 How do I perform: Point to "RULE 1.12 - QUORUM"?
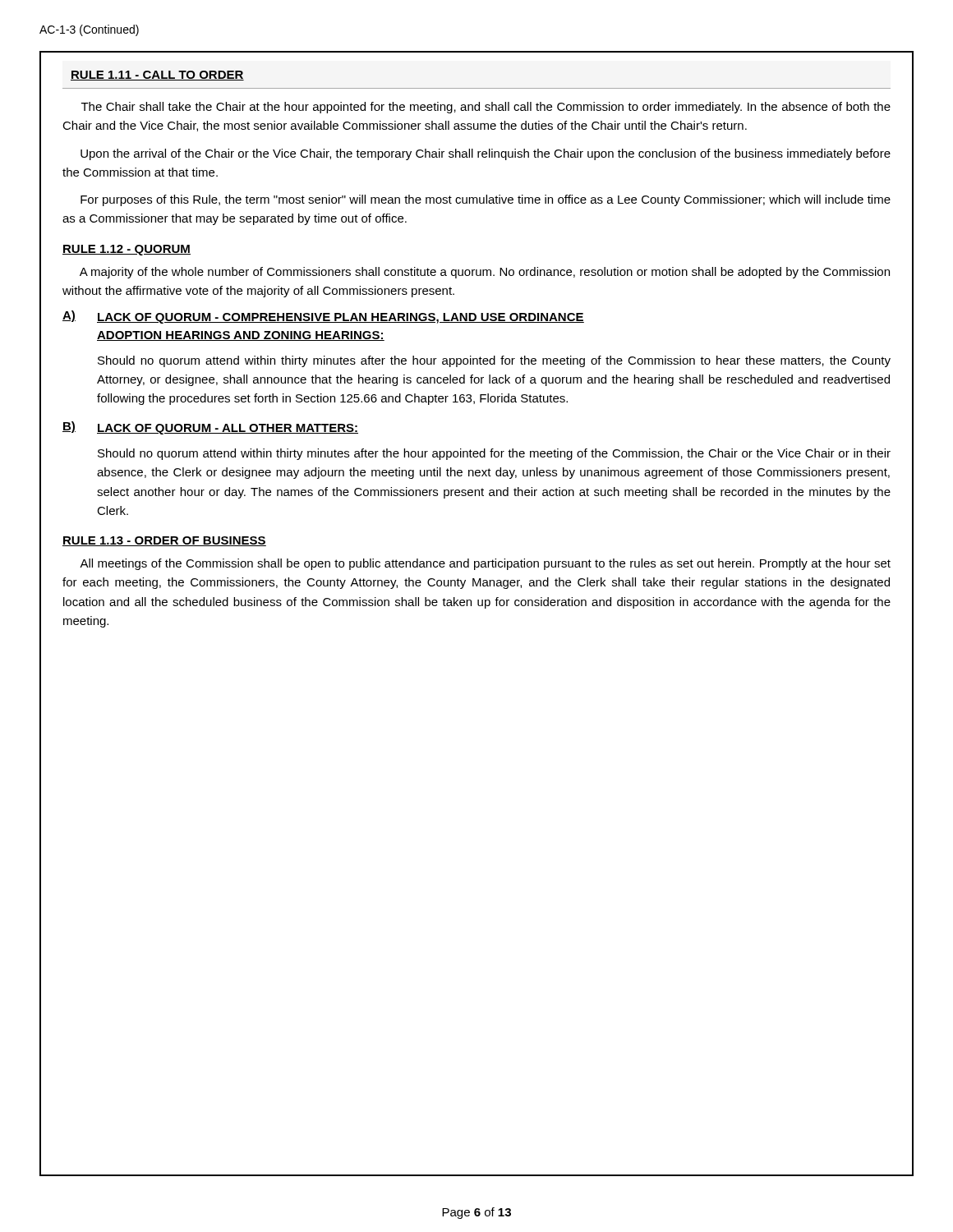(x=127, y=250)
